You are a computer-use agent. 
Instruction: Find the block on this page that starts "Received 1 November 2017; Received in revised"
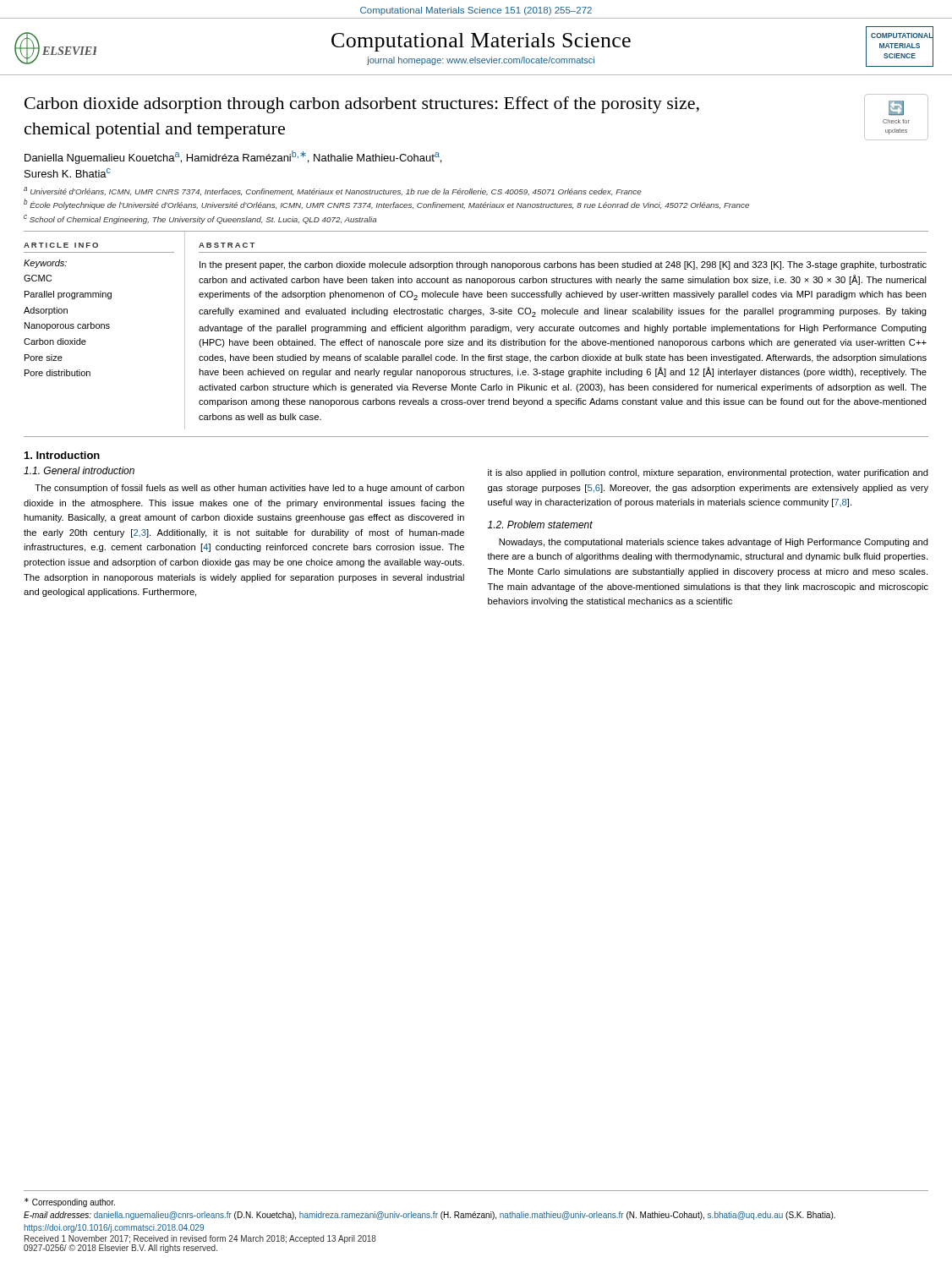click(x=200, y=1243)
